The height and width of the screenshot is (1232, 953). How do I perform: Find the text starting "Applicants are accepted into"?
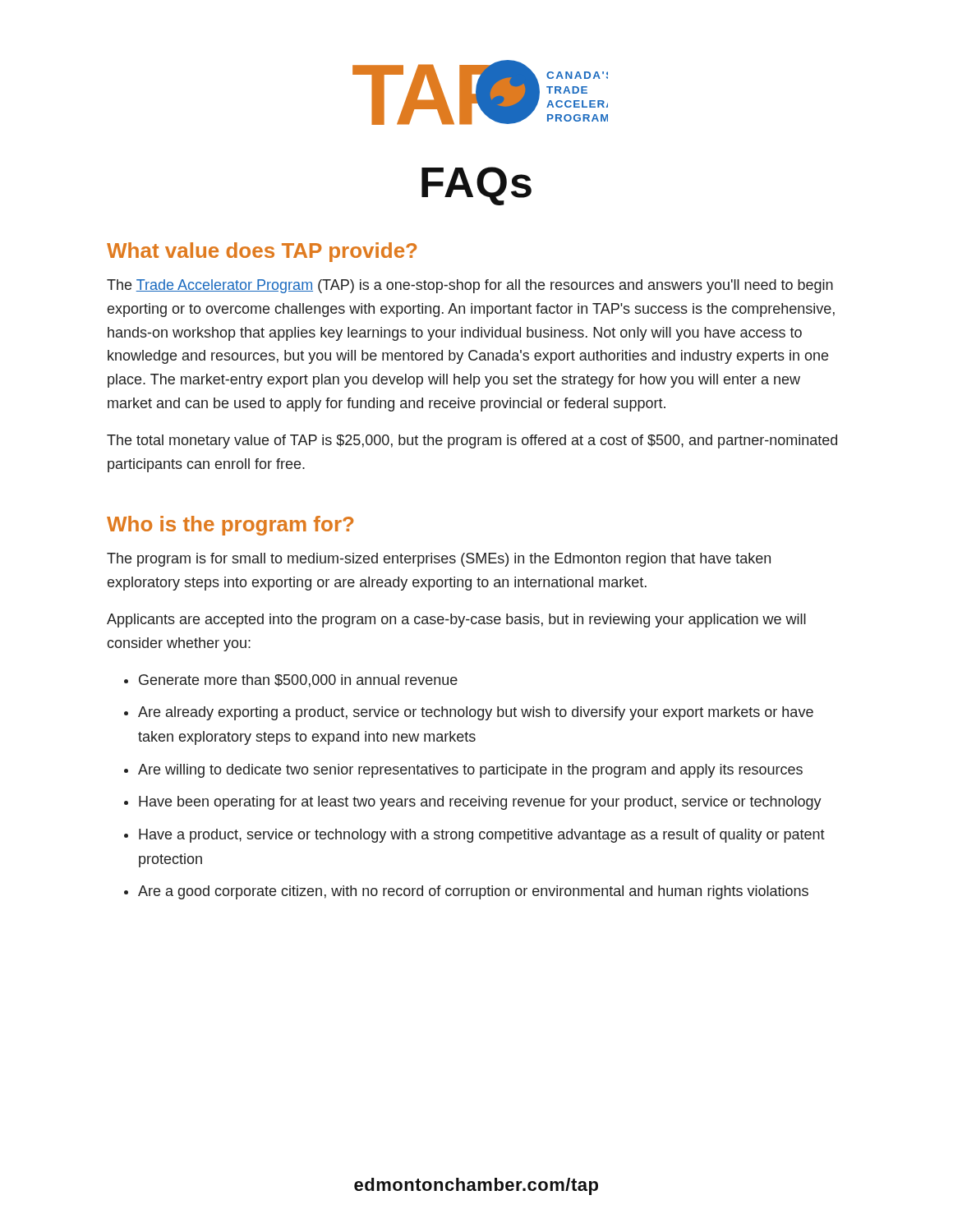coord(457,631)
